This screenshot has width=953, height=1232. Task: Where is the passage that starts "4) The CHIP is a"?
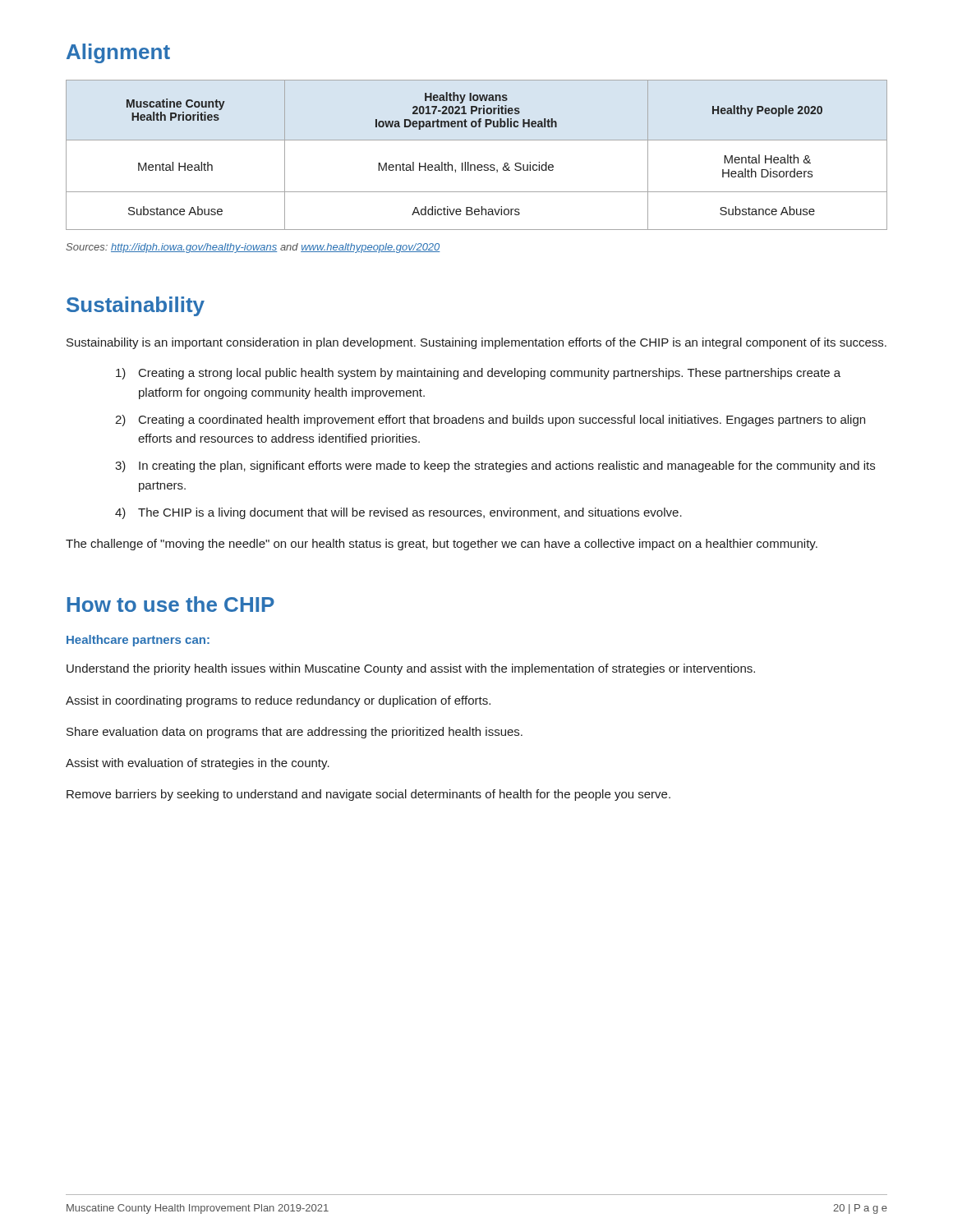click(501, 512)
